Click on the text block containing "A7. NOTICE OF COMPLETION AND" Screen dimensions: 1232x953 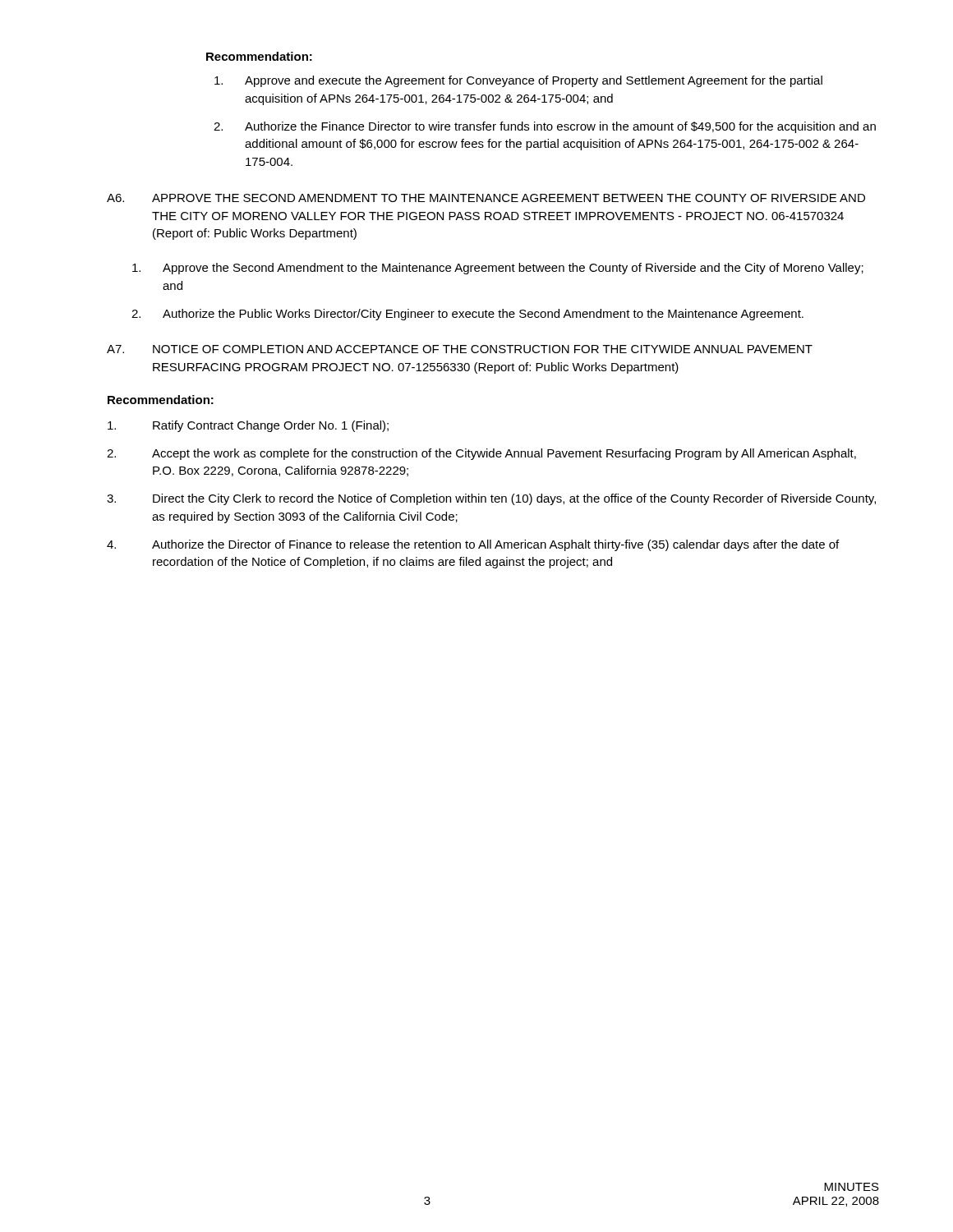point(493,358)
